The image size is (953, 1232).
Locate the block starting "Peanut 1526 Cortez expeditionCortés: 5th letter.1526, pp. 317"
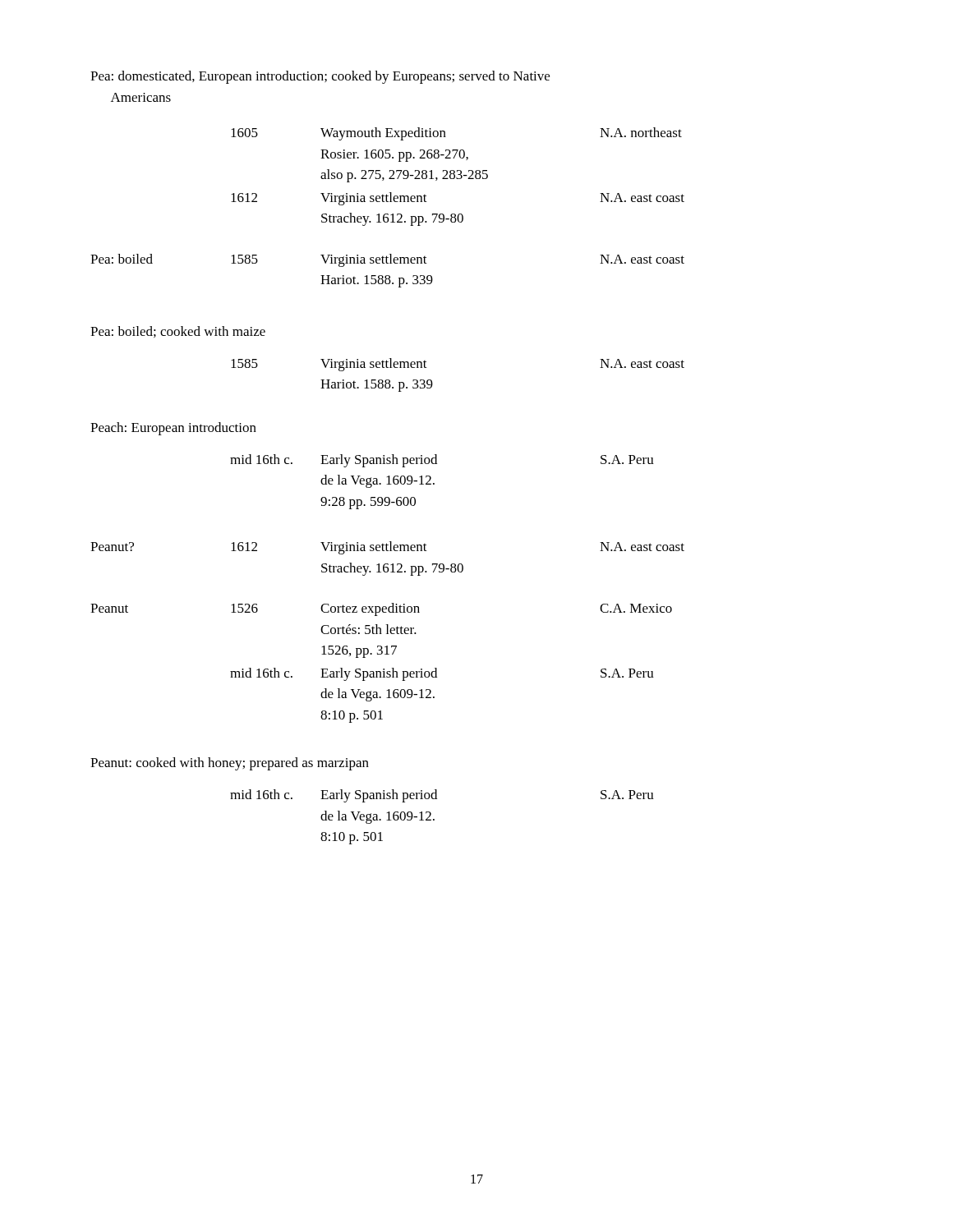coord(381,609)
